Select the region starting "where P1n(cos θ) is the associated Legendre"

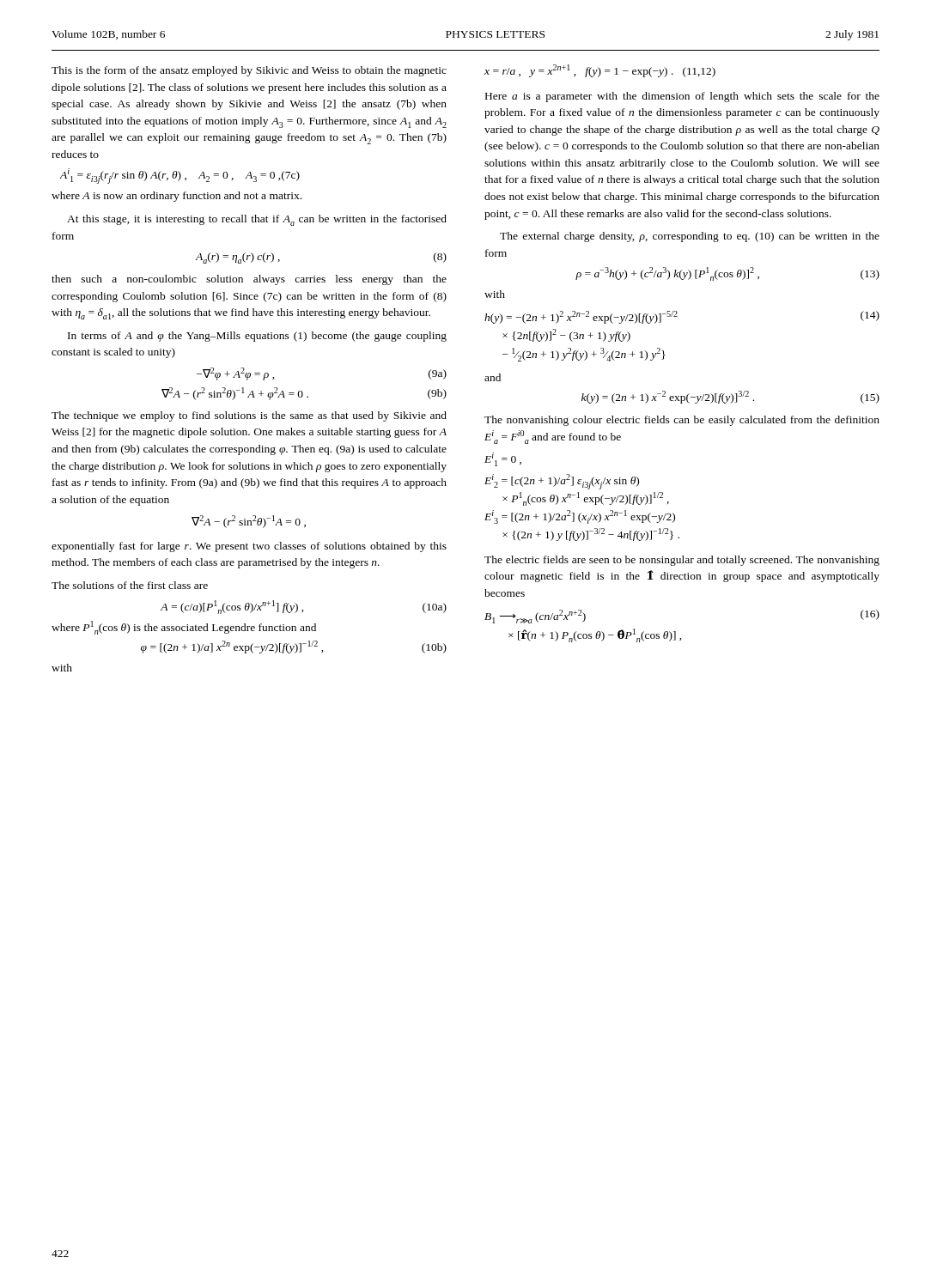(x=249, y=627)
